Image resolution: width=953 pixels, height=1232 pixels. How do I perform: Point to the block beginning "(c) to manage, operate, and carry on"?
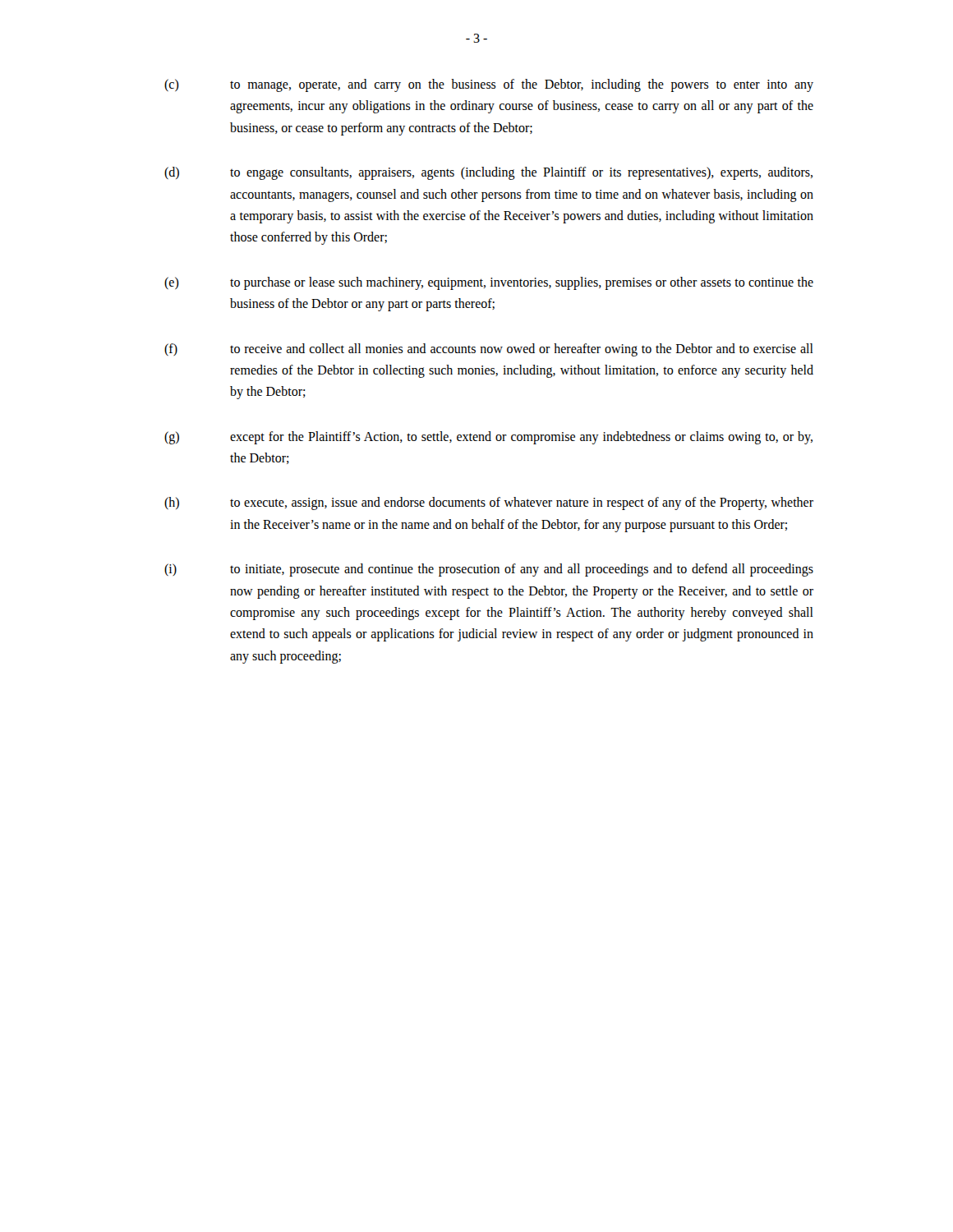489,106
